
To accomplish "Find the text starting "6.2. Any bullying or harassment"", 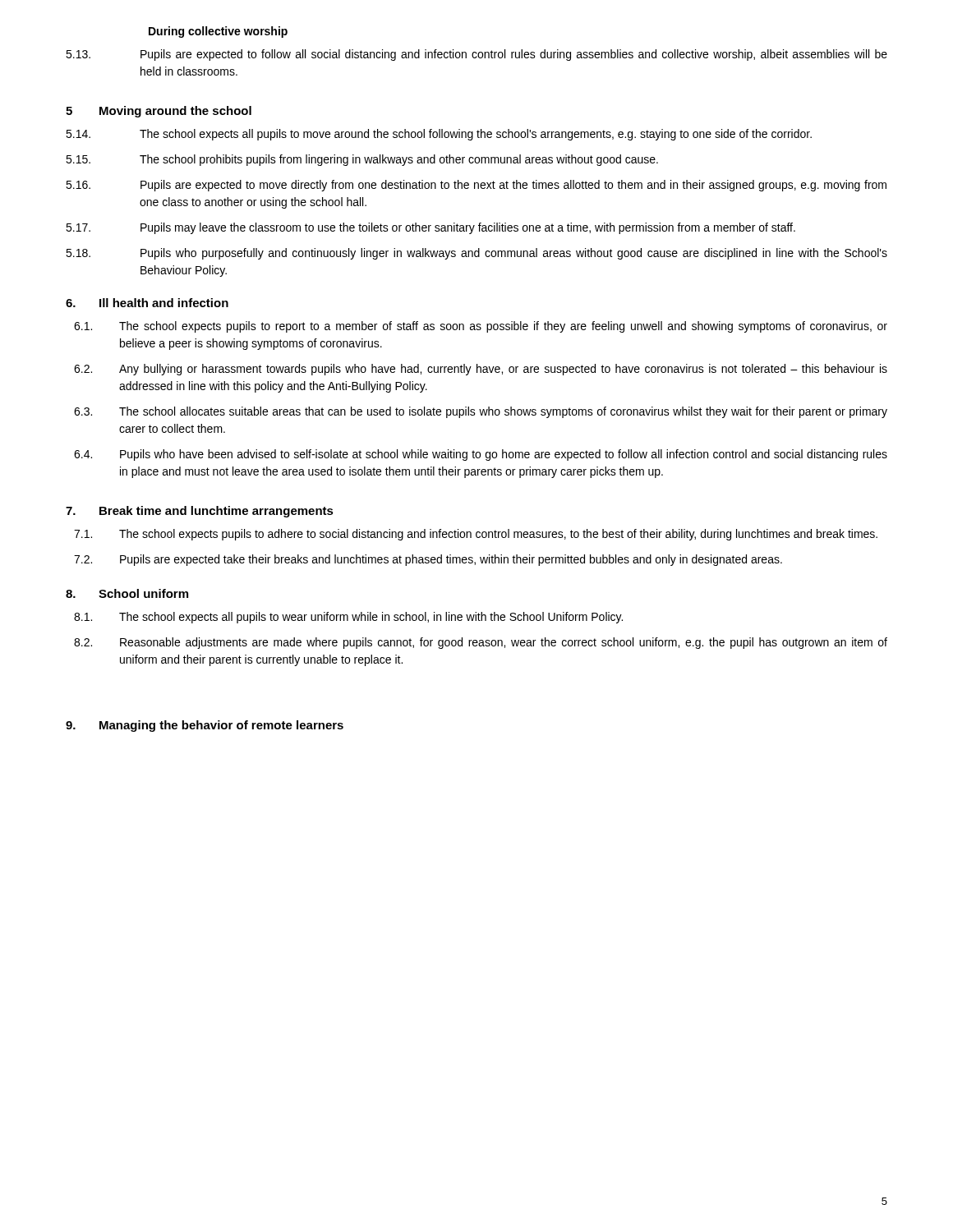I will pos(476,378).
